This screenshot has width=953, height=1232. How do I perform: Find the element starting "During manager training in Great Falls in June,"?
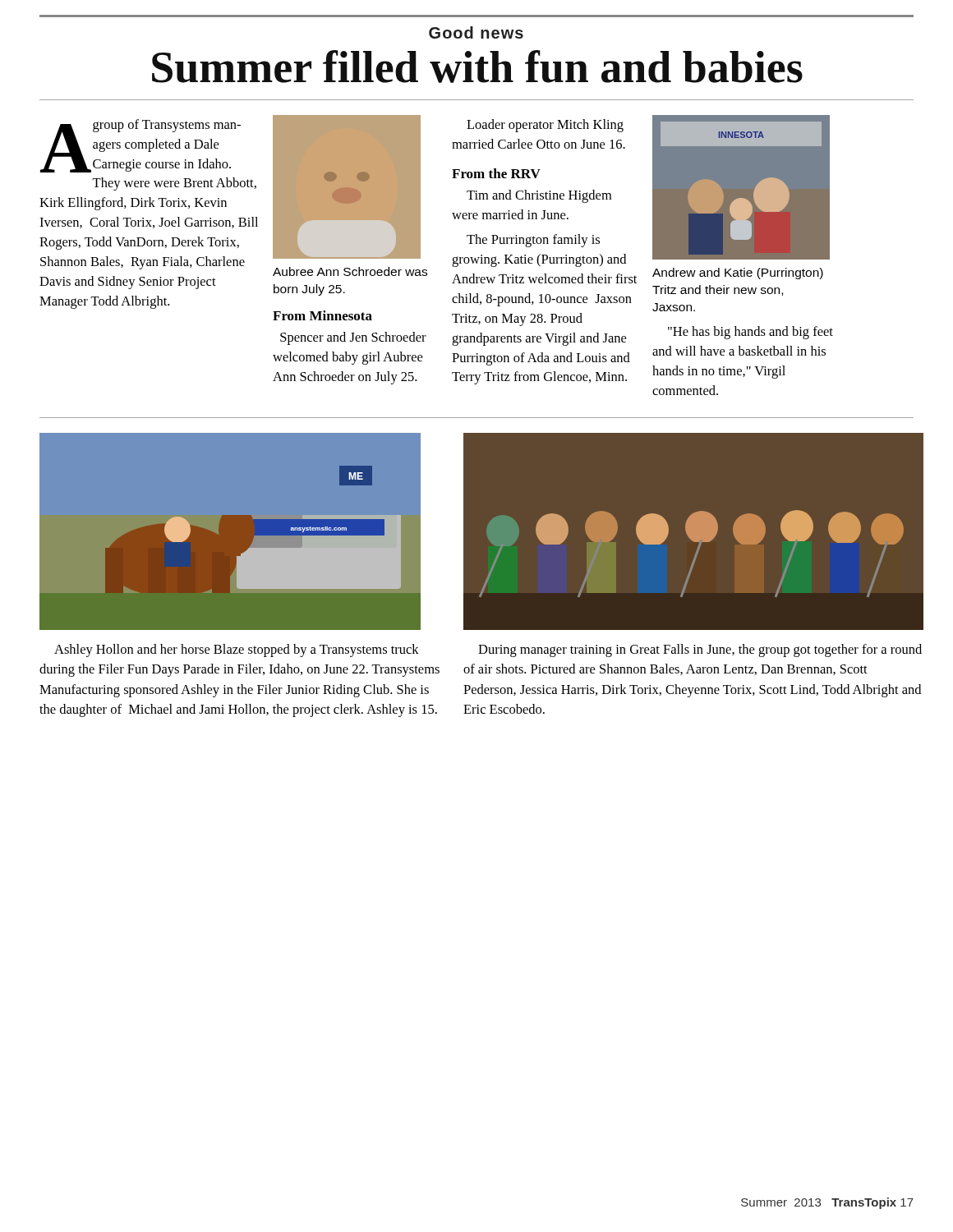[693, 680]
